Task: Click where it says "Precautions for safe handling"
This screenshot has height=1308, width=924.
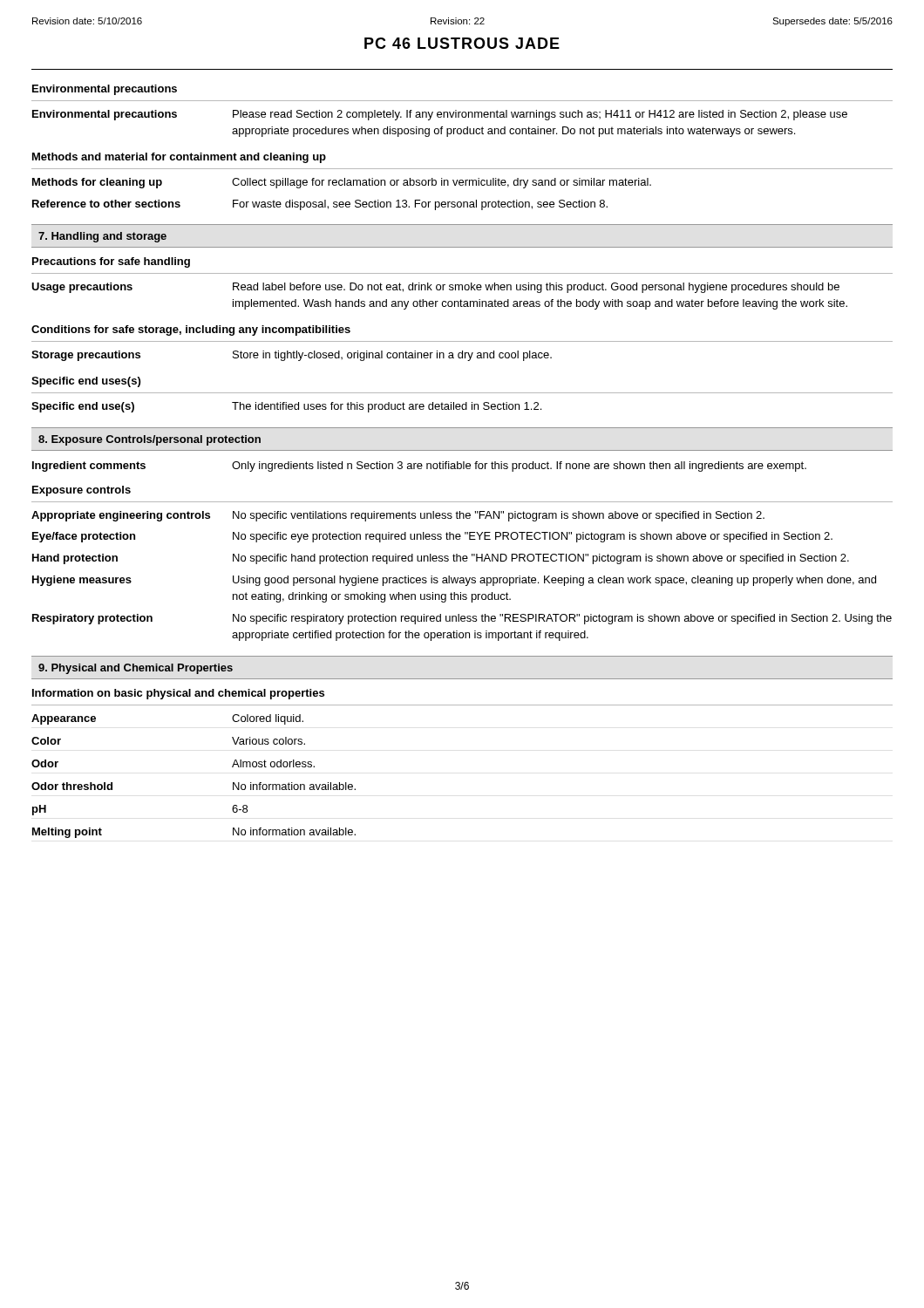Action: [111, 261]
